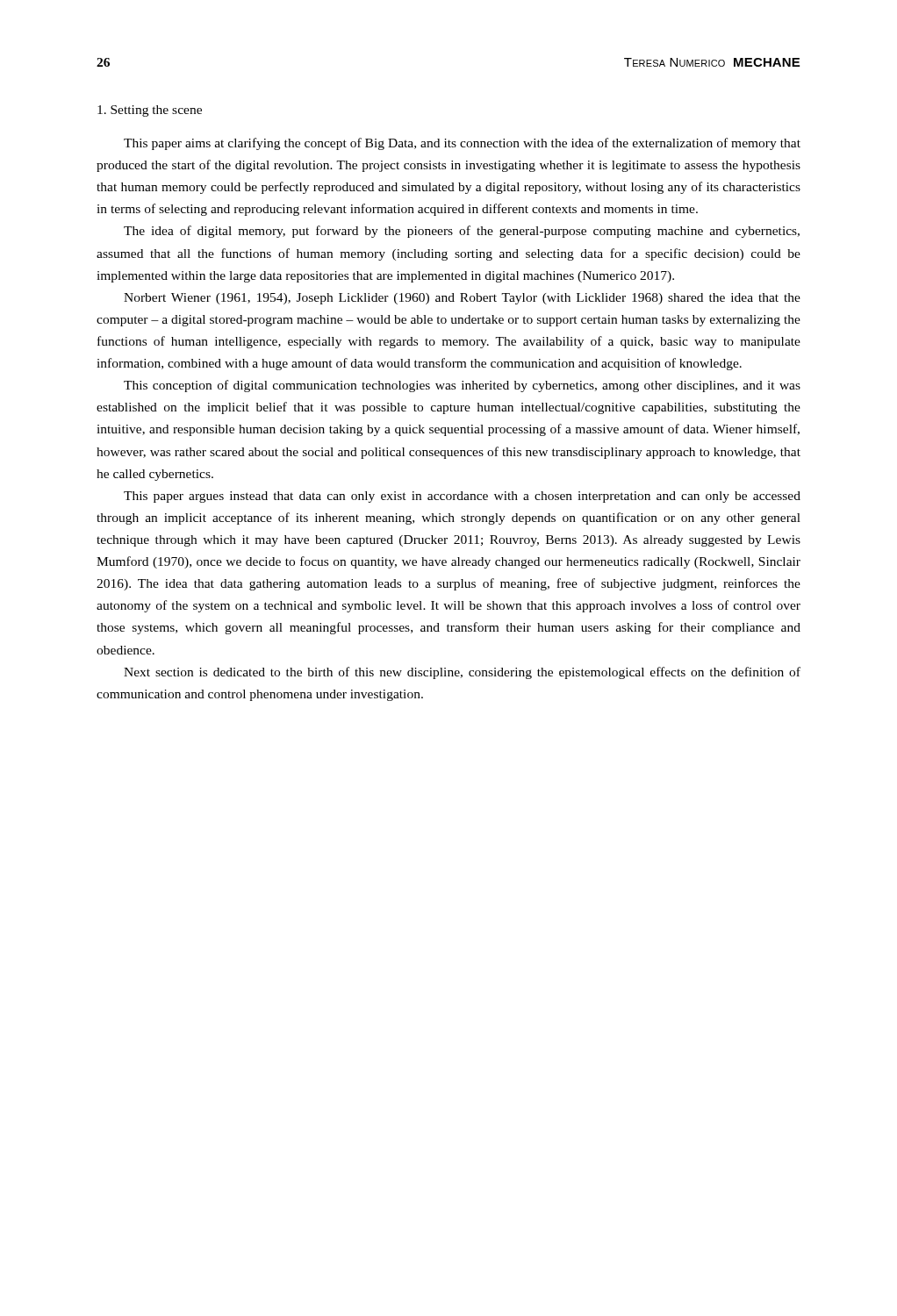Find the text block with the text "This paper aims"
This screenshot has width=897, height=1316.
pos(448,176)
